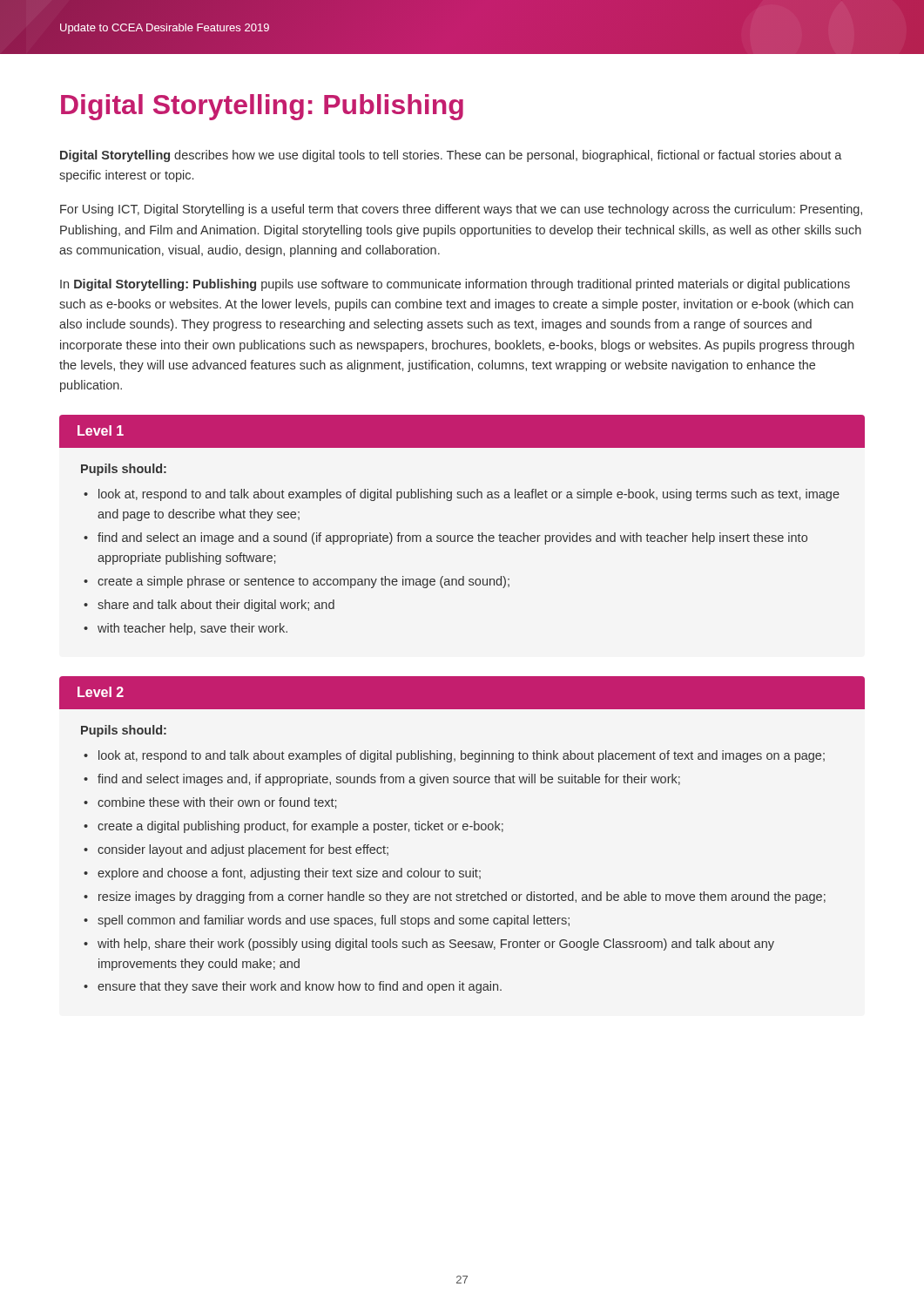Locate the block starting "explore and choose a font, adjusting their text"
Image resolution: width=924 pixels, height=1307 pixels.
[x=290, y=873]
